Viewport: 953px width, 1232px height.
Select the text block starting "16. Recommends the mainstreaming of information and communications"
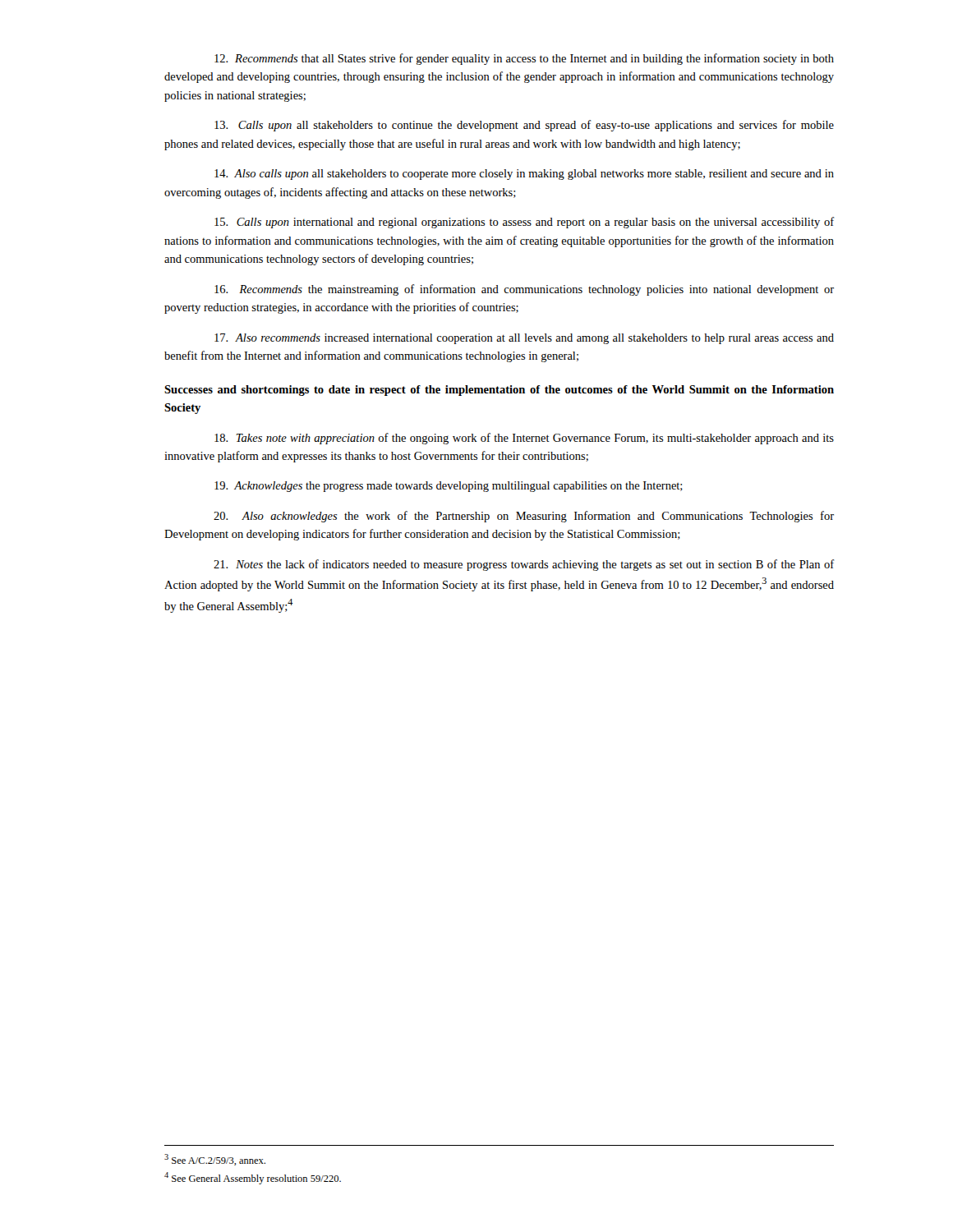tap(499, 298)
